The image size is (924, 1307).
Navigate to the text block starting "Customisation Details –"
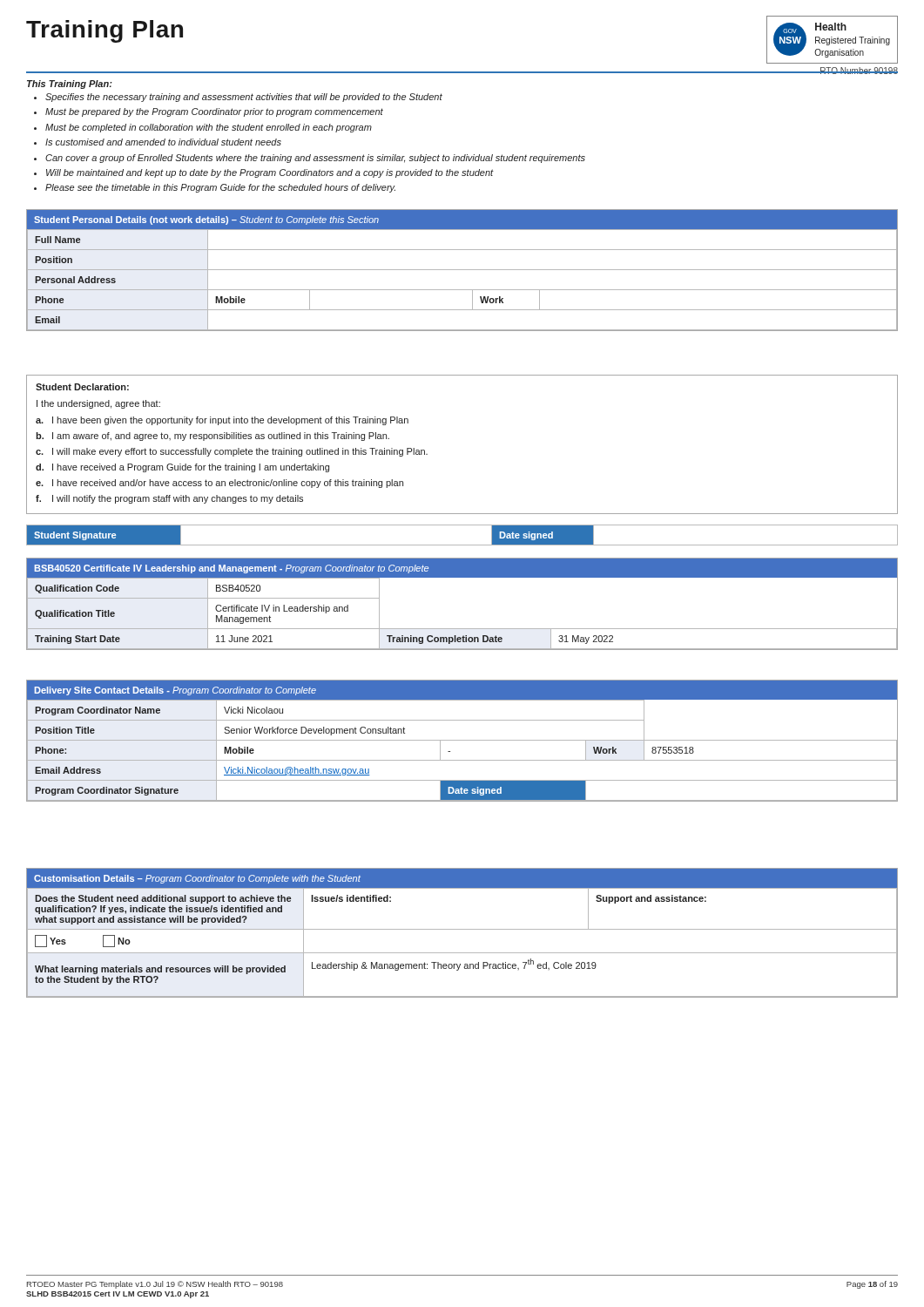pos(462,933)
